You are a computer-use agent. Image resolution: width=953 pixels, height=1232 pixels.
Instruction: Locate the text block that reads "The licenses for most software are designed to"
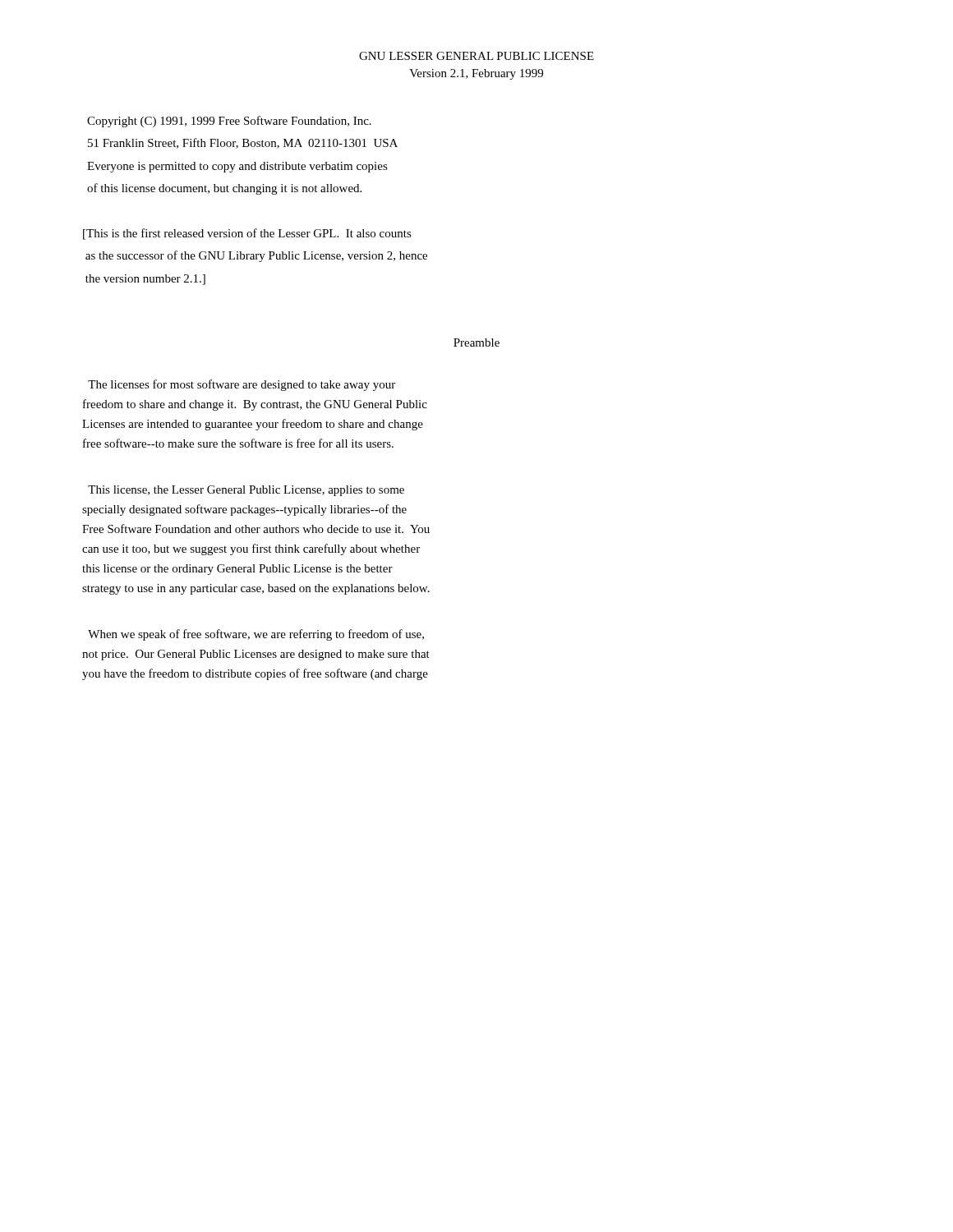click(242, 385)
